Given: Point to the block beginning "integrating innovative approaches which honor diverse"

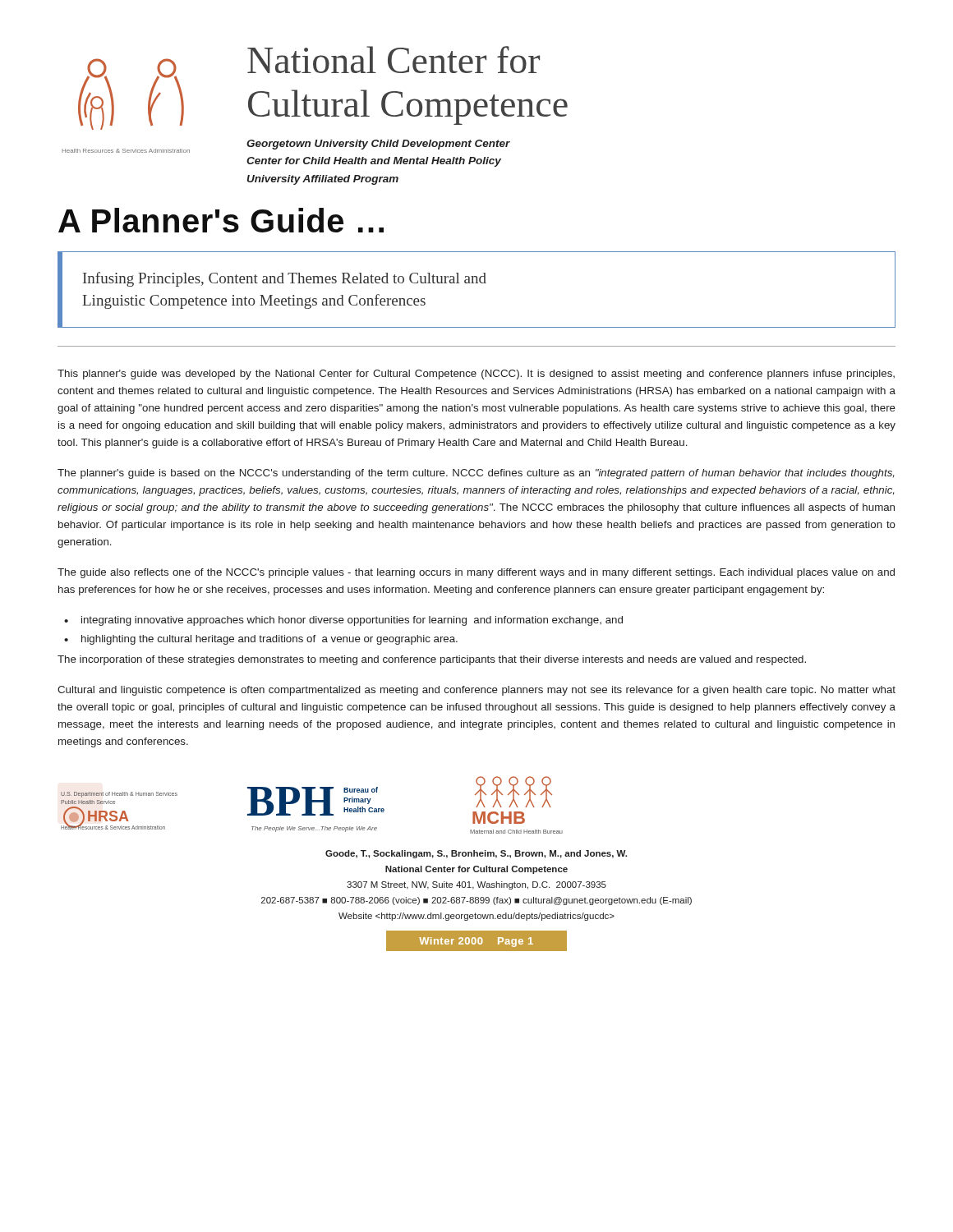Looking at the screenshot, I should pyautogui.click(x=352, y=619).
